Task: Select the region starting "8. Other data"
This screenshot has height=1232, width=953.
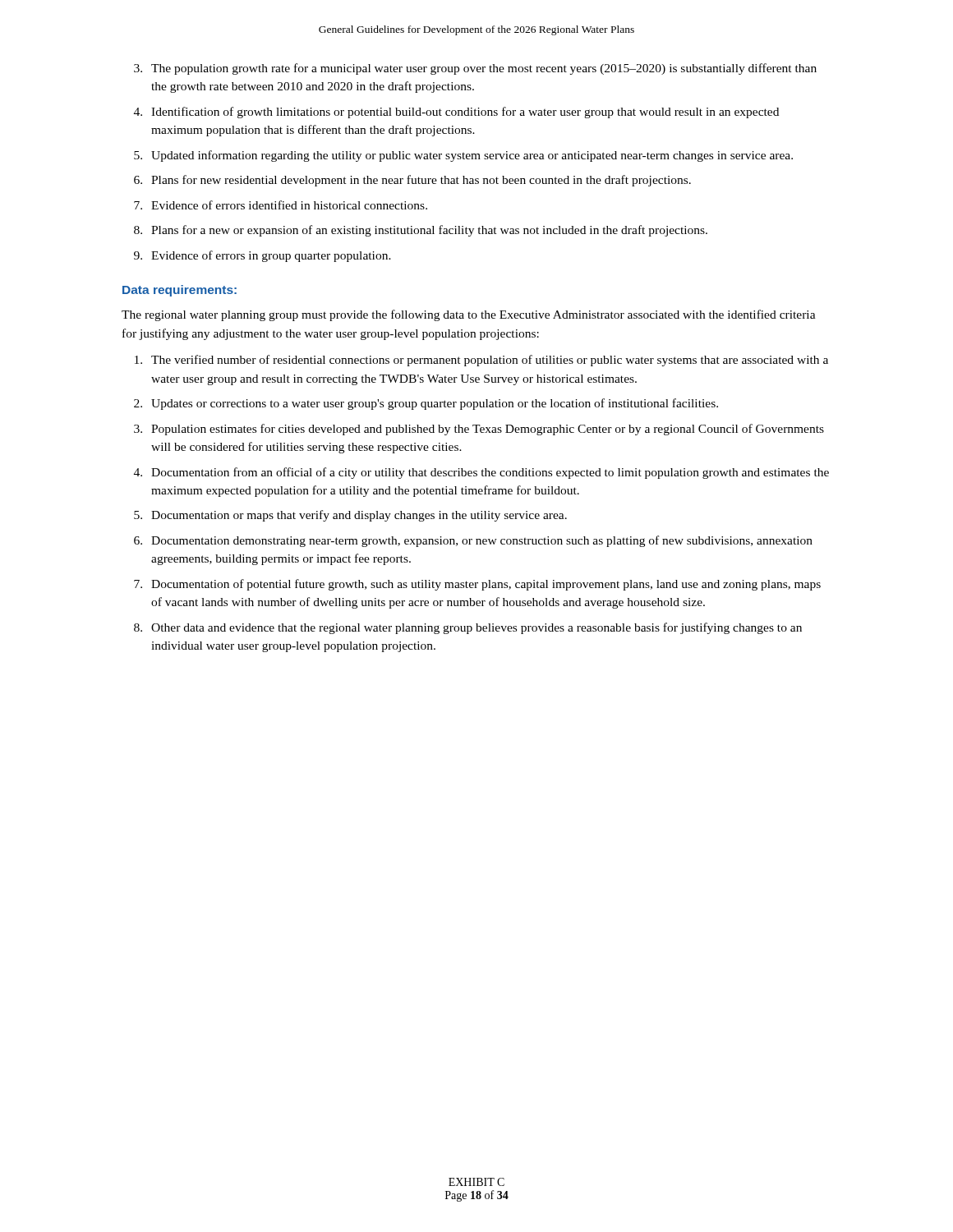Action: pos(476,637)
